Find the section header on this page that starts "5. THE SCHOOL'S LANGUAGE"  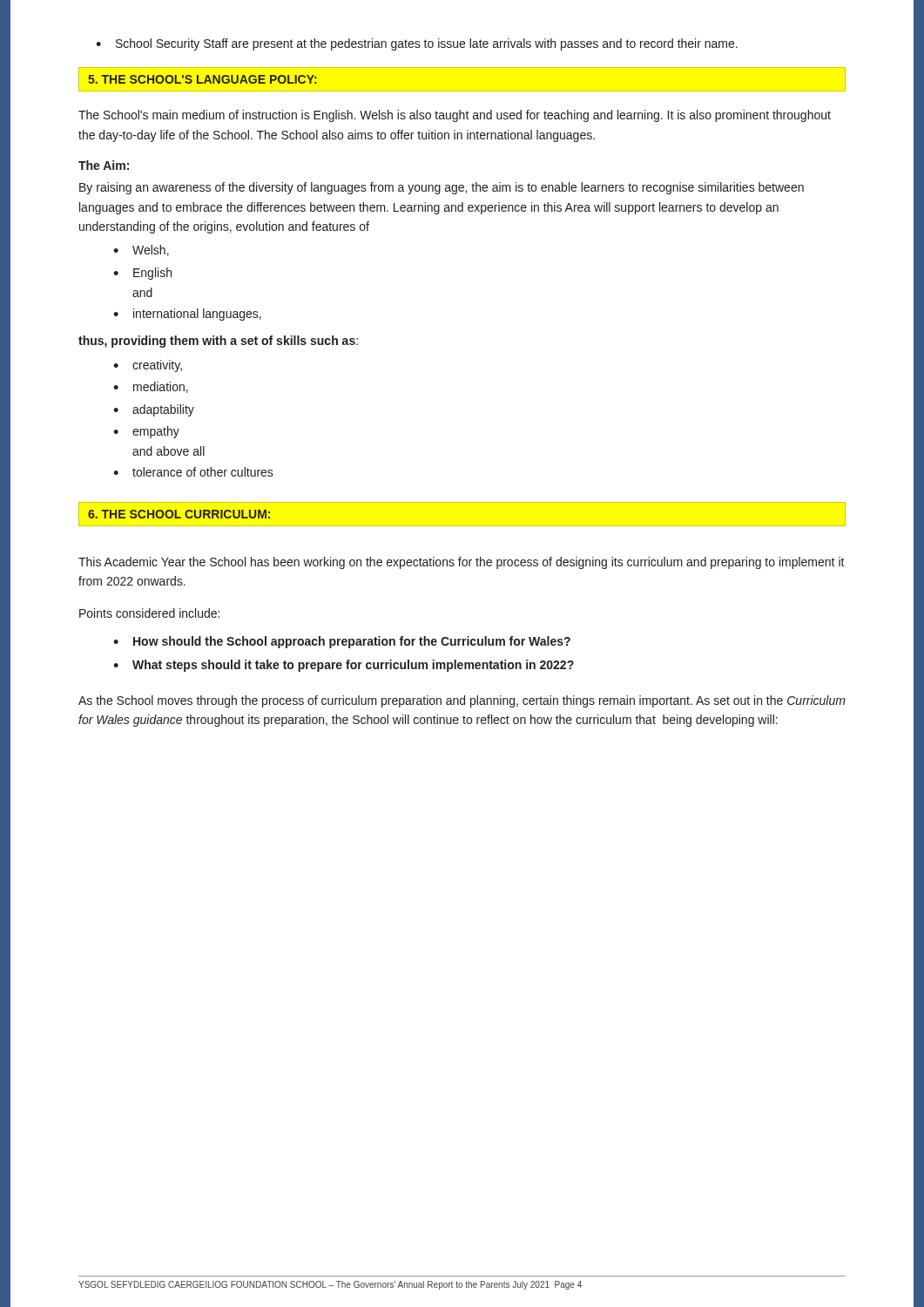click(203, 80)
